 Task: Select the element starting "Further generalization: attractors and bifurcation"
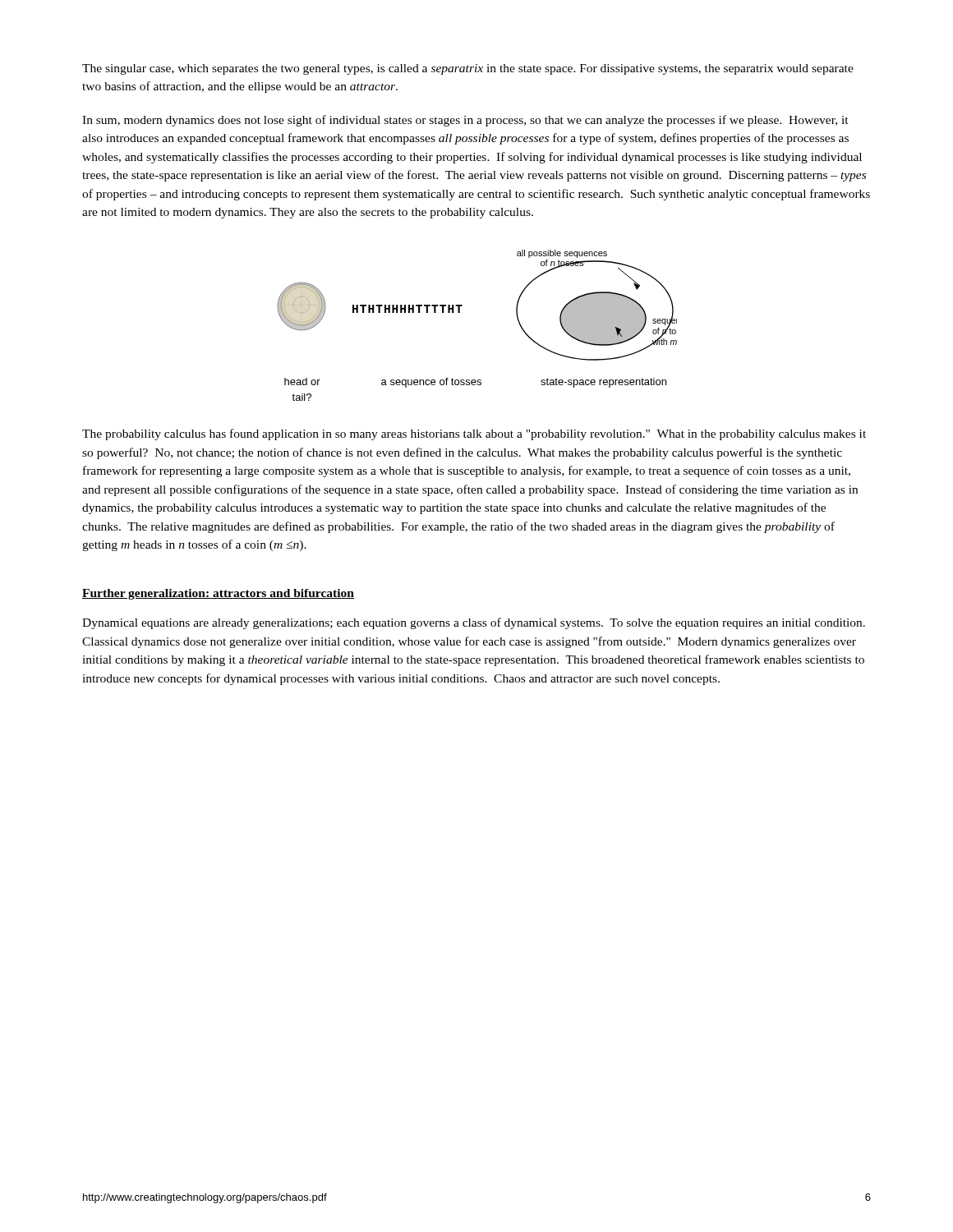tap(218, 592)
